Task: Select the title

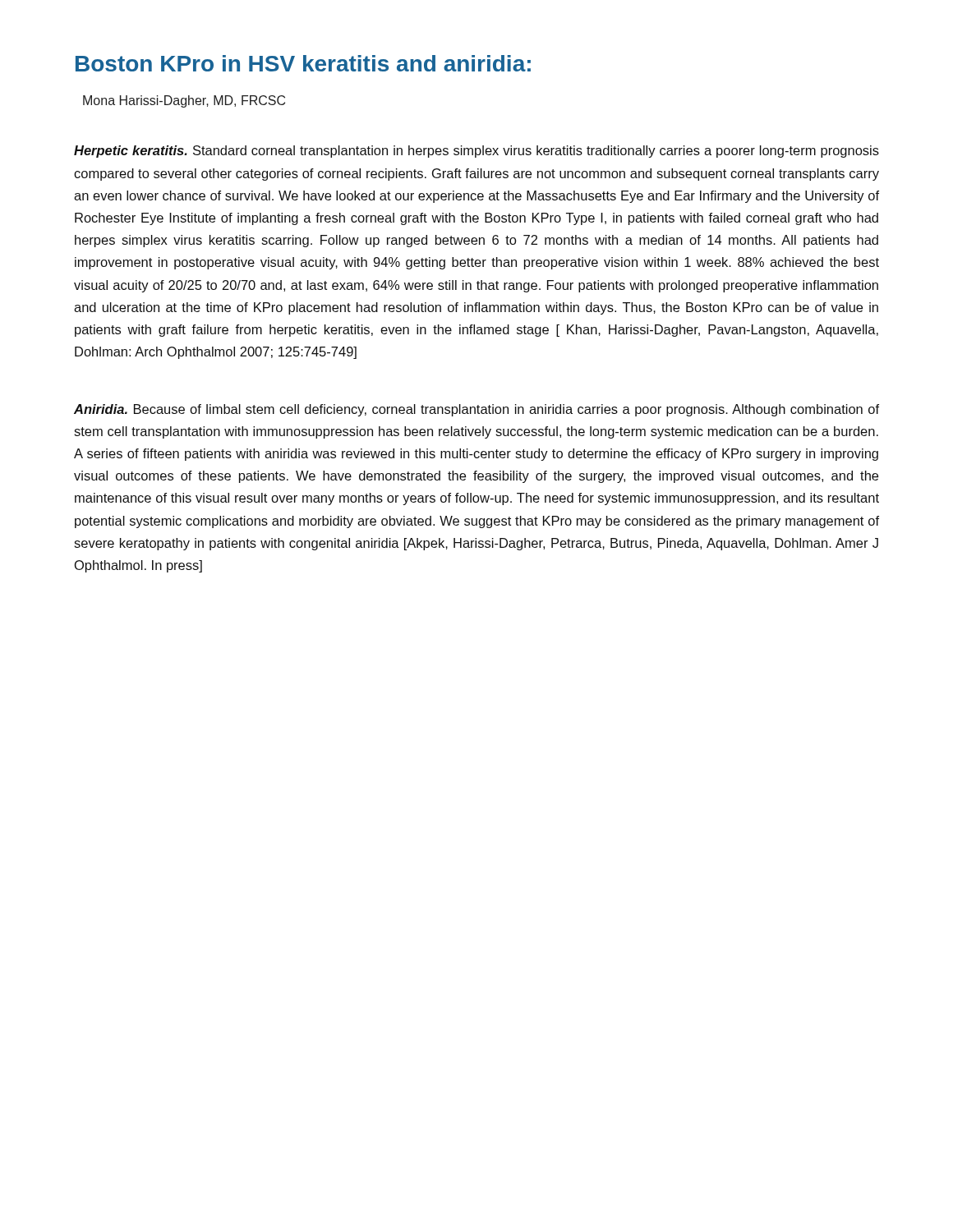Action: point(303,64)
